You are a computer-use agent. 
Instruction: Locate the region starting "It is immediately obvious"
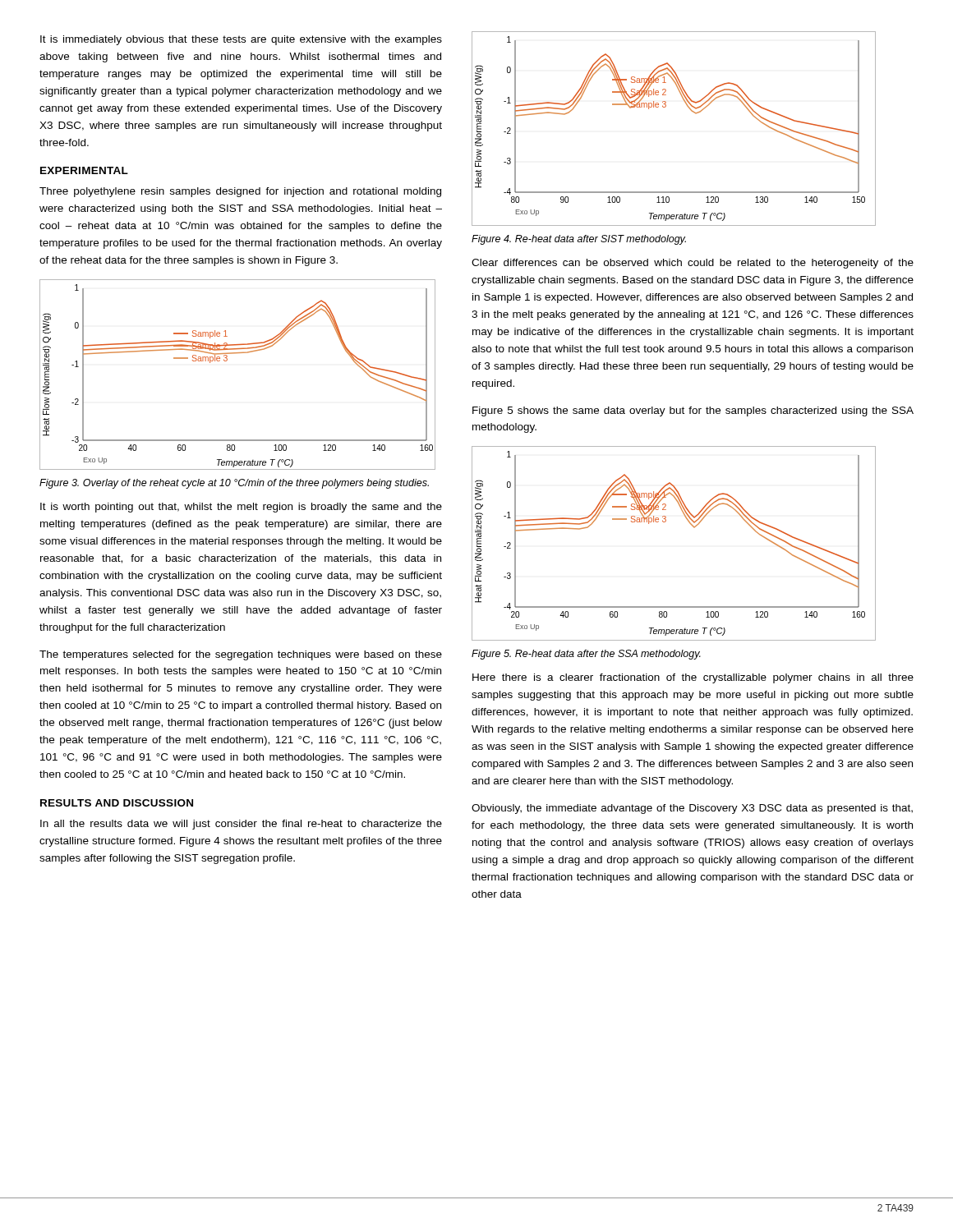[x=241, y=91]
